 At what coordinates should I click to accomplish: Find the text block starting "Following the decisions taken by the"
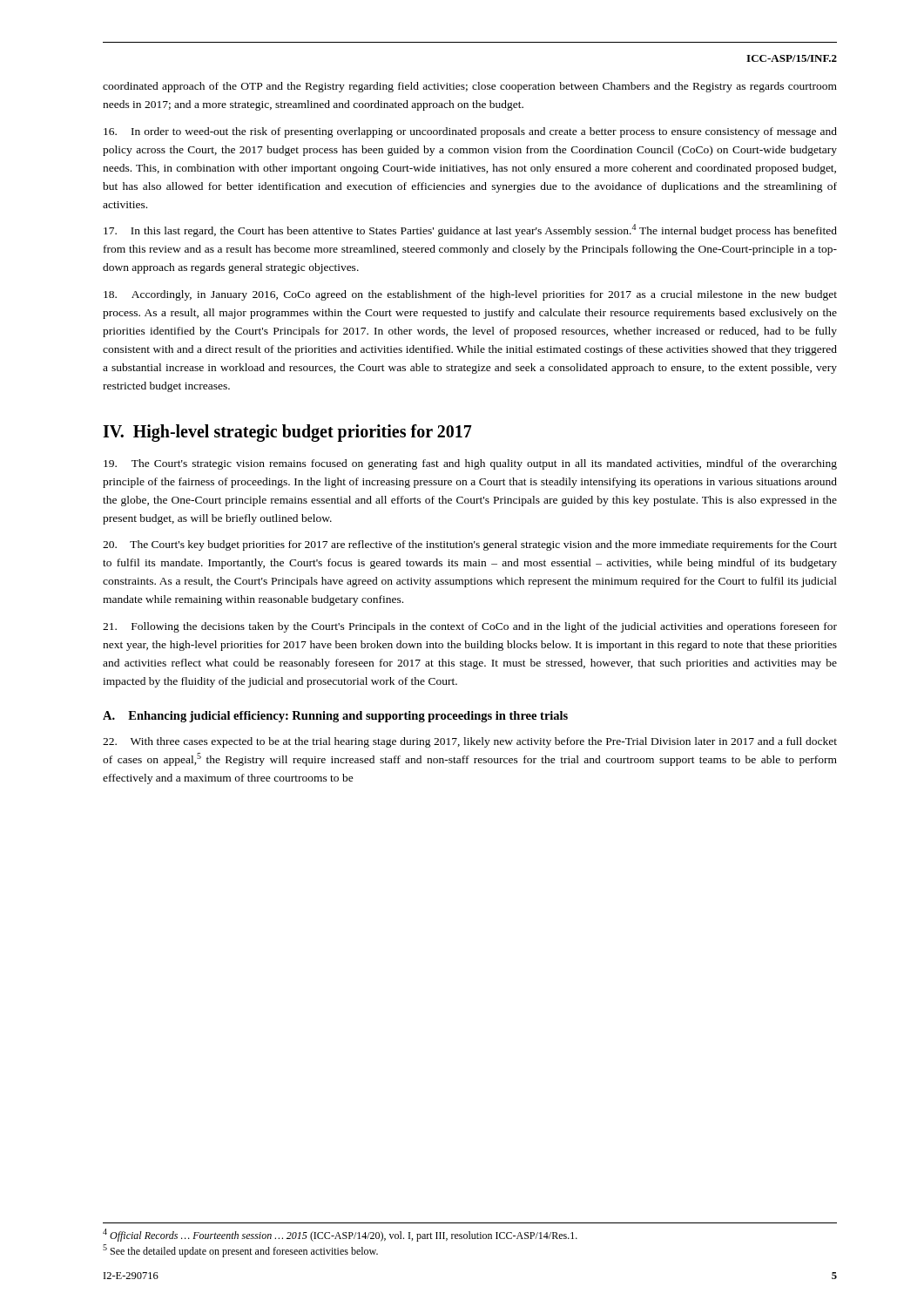click(x=470, y=653)
